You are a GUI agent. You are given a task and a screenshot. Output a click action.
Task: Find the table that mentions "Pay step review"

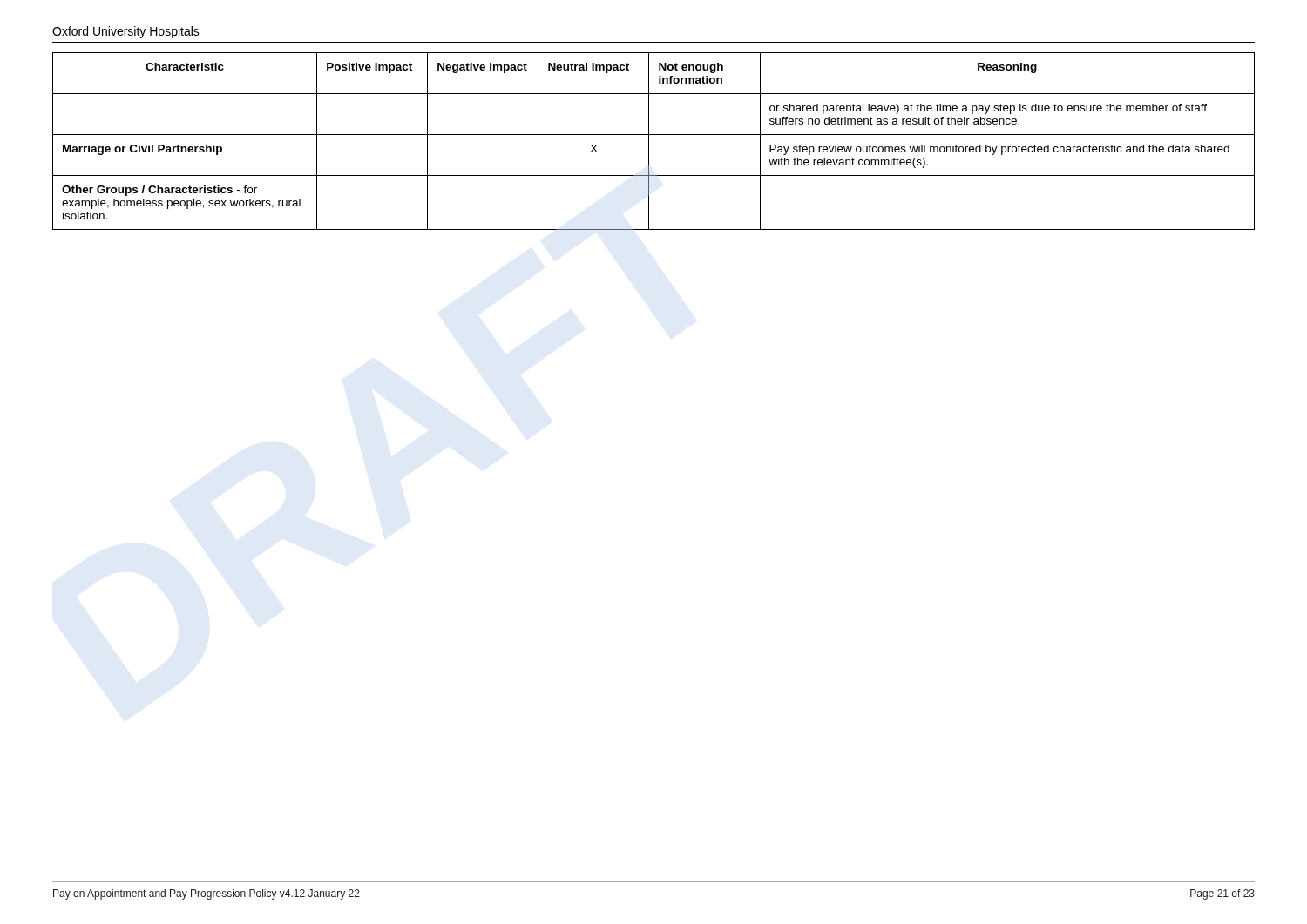point(654,141)
